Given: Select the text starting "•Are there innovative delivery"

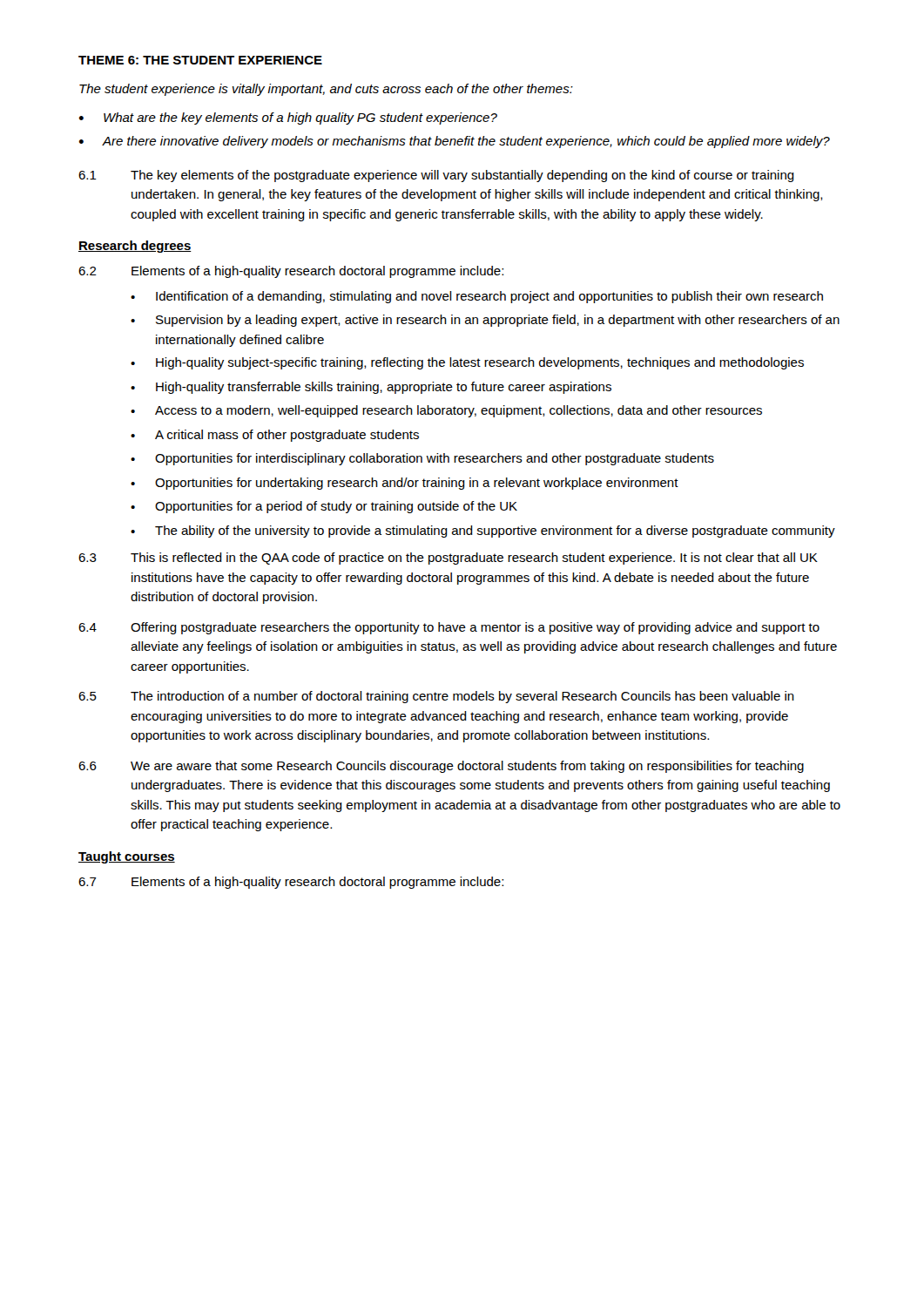Looking at the screenshot, I should point(454,142).
